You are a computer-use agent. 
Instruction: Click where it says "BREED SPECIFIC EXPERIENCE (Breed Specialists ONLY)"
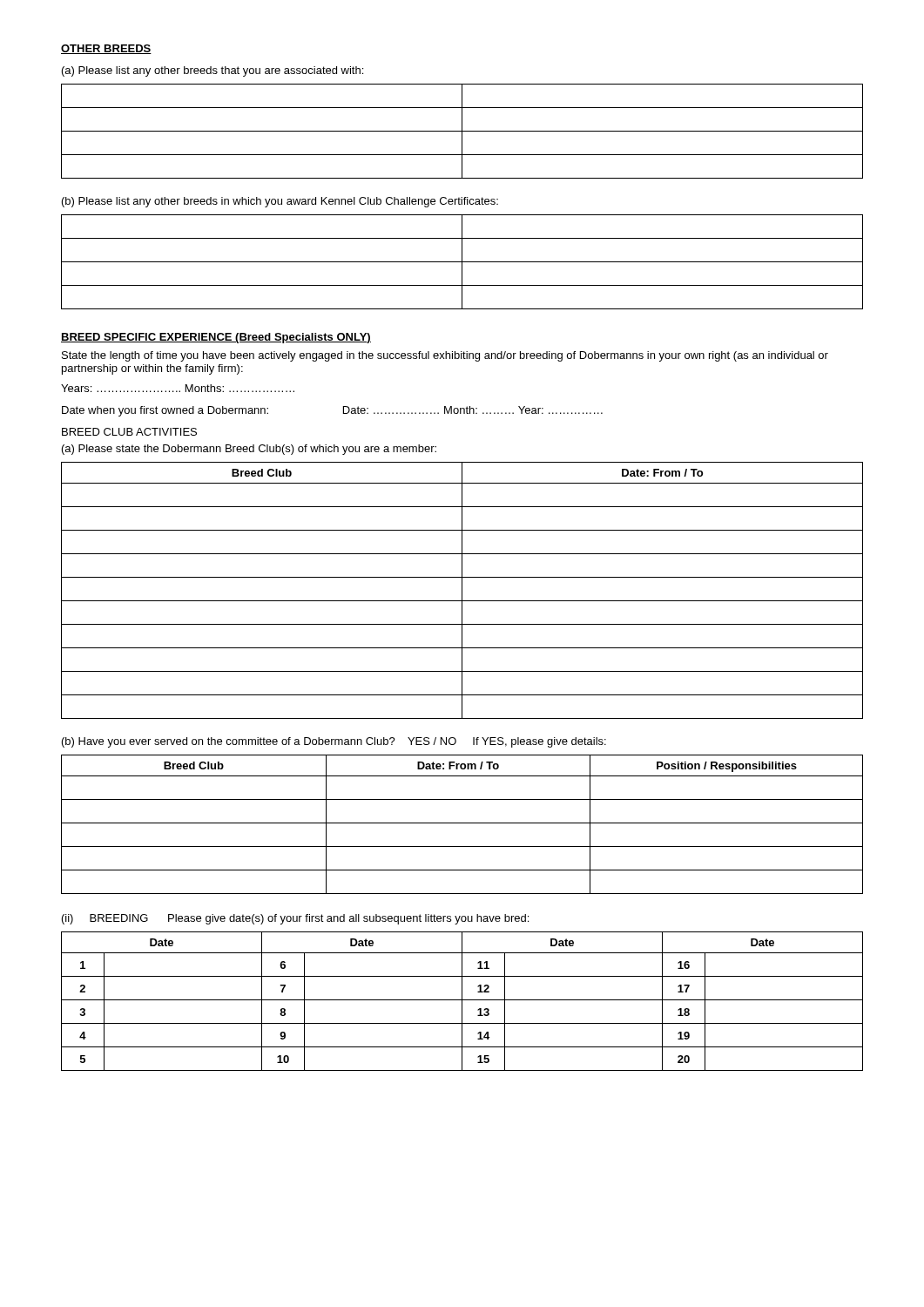[x=216, y=337]
